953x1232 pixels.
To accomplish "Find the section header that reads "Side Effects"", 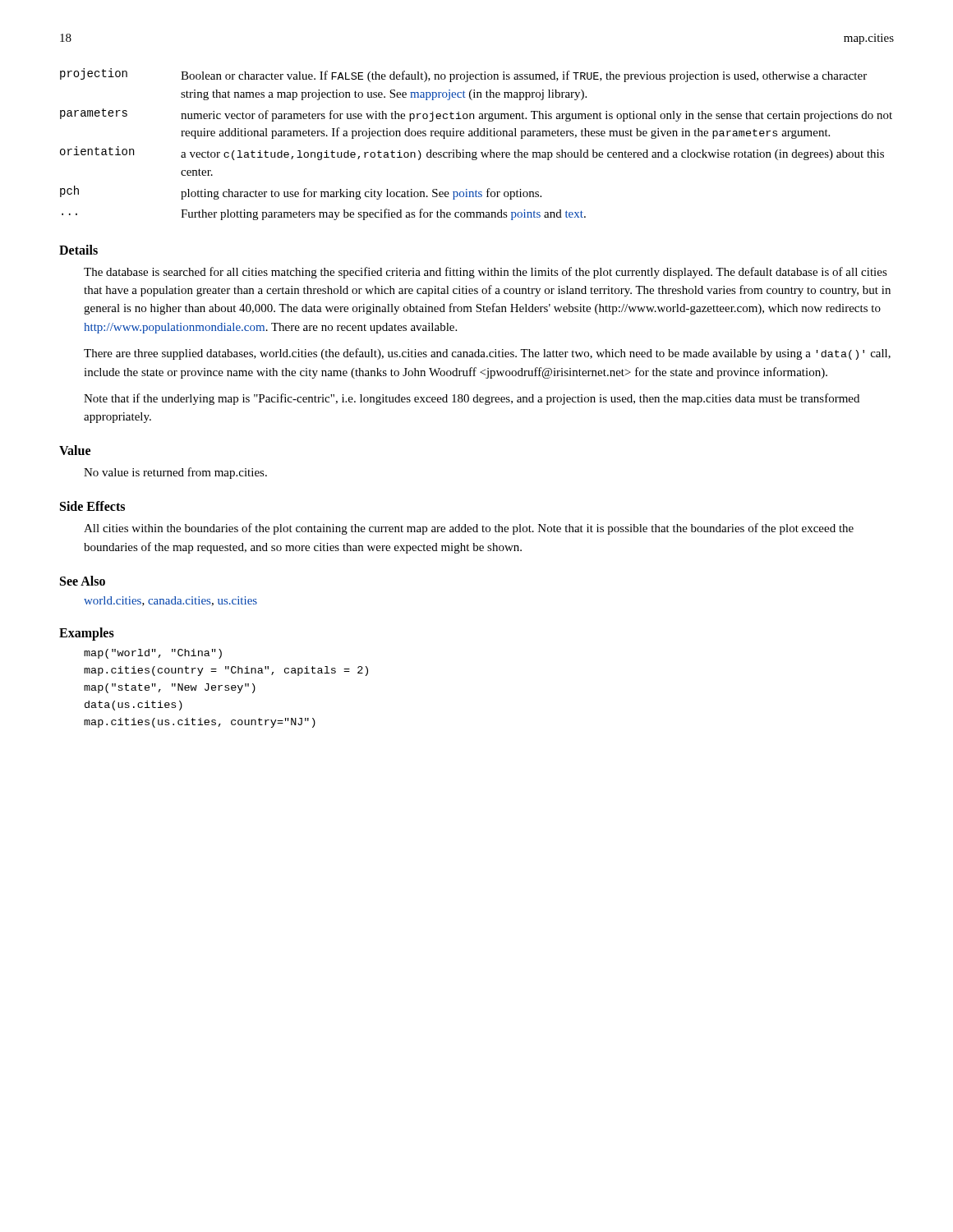I will (x=92, y=507).
